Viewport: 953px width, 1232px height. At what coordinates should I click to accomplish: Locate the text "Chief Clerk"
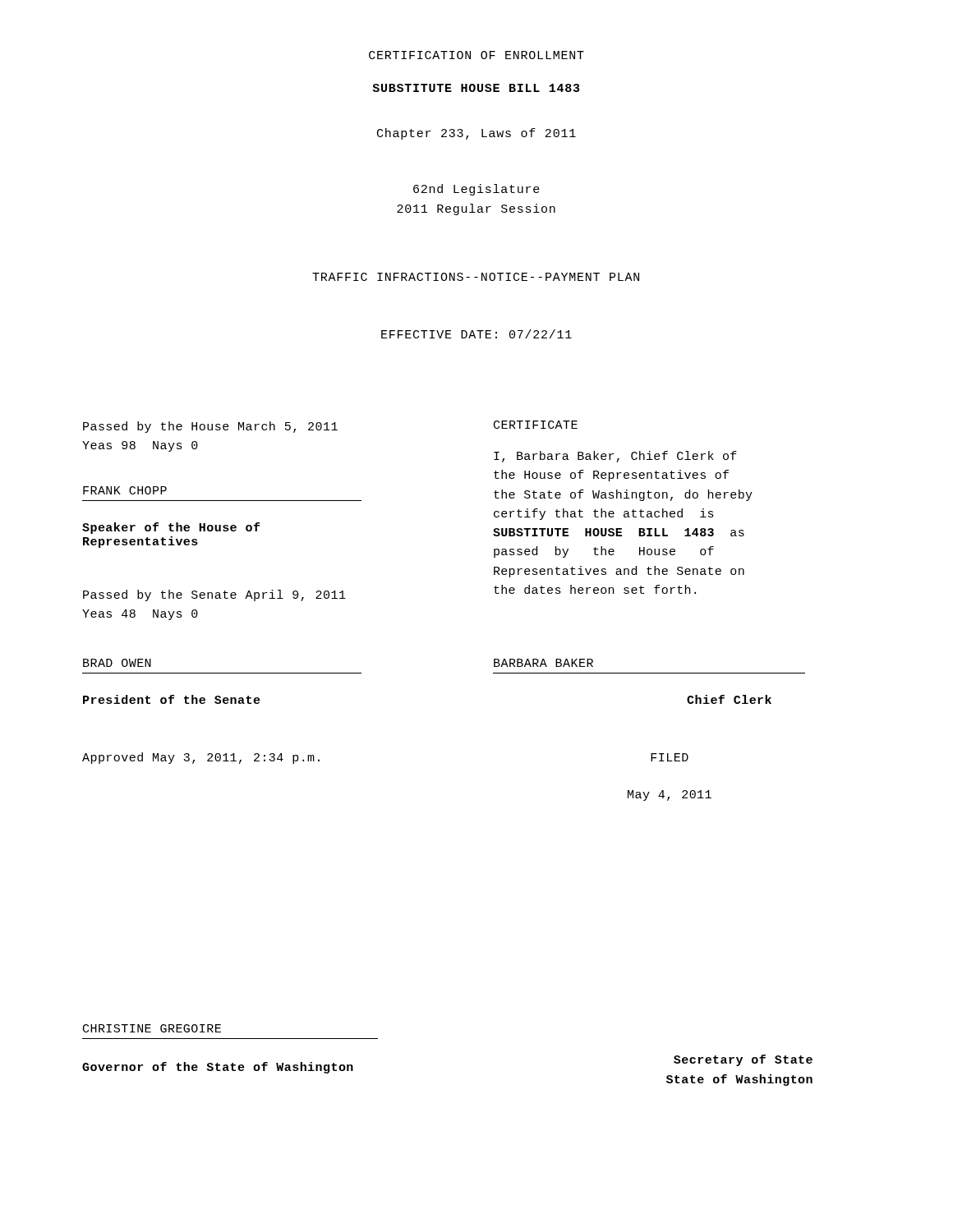point(730,701)
